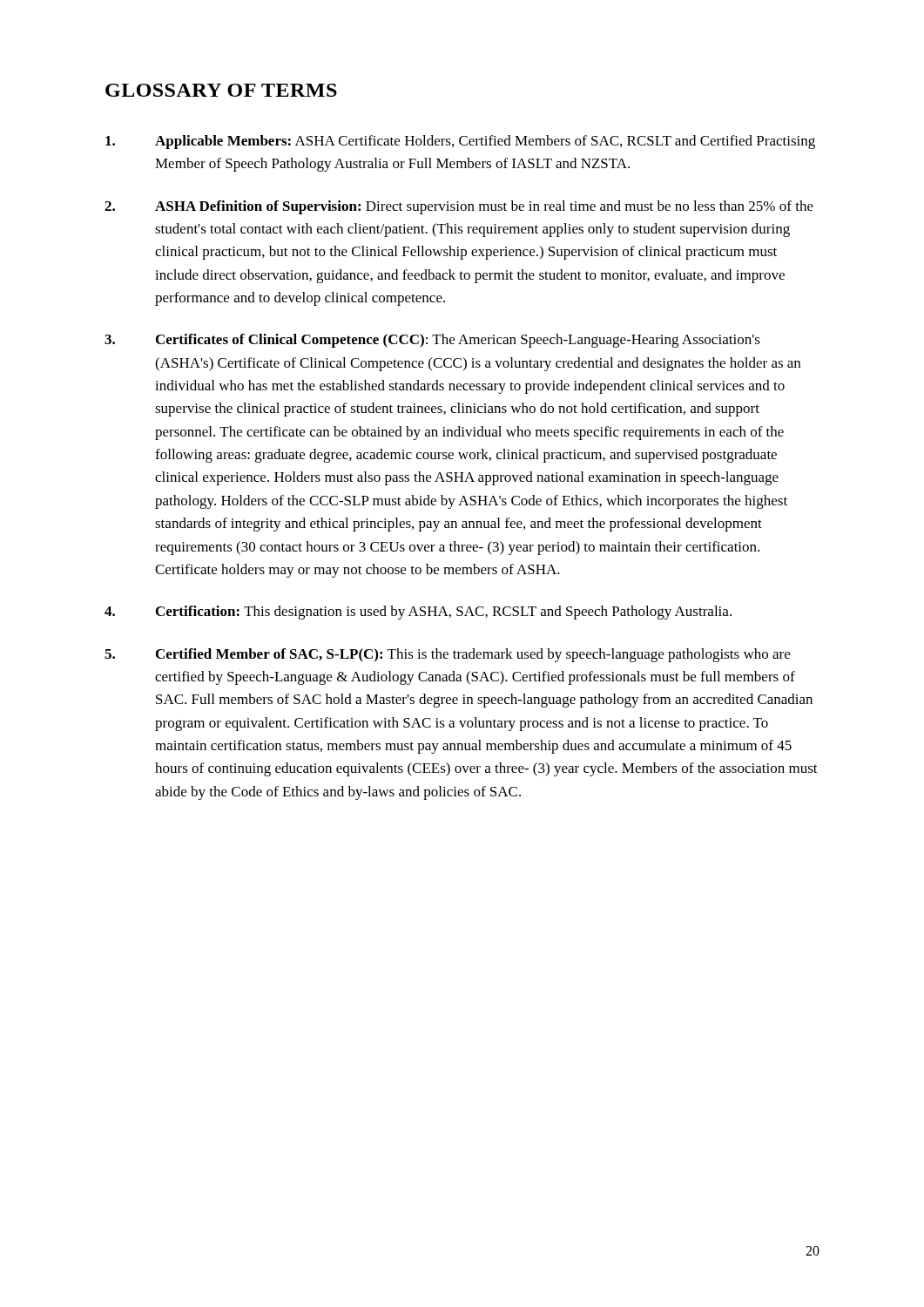The height and width of the screenshot is (1307, 924).
Task: Point to the element starting "Applicable Members: ASHA Certificate Holders, Certified"
Action: [462, 153]
